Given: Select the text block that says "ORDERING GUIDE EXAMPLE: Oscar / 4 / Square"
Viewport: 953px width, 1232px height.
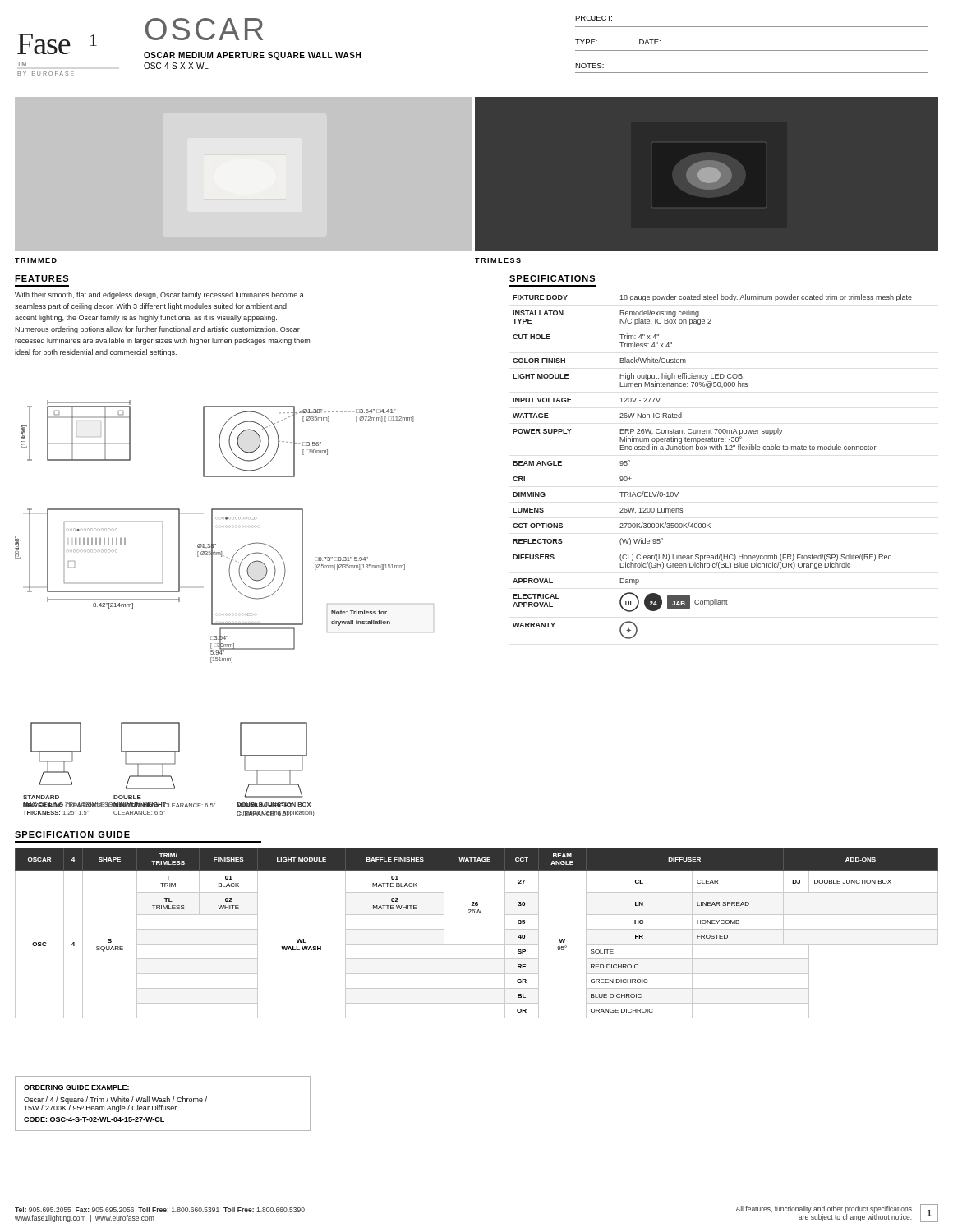Looking at the screenshot, I should click(163, 1103).
